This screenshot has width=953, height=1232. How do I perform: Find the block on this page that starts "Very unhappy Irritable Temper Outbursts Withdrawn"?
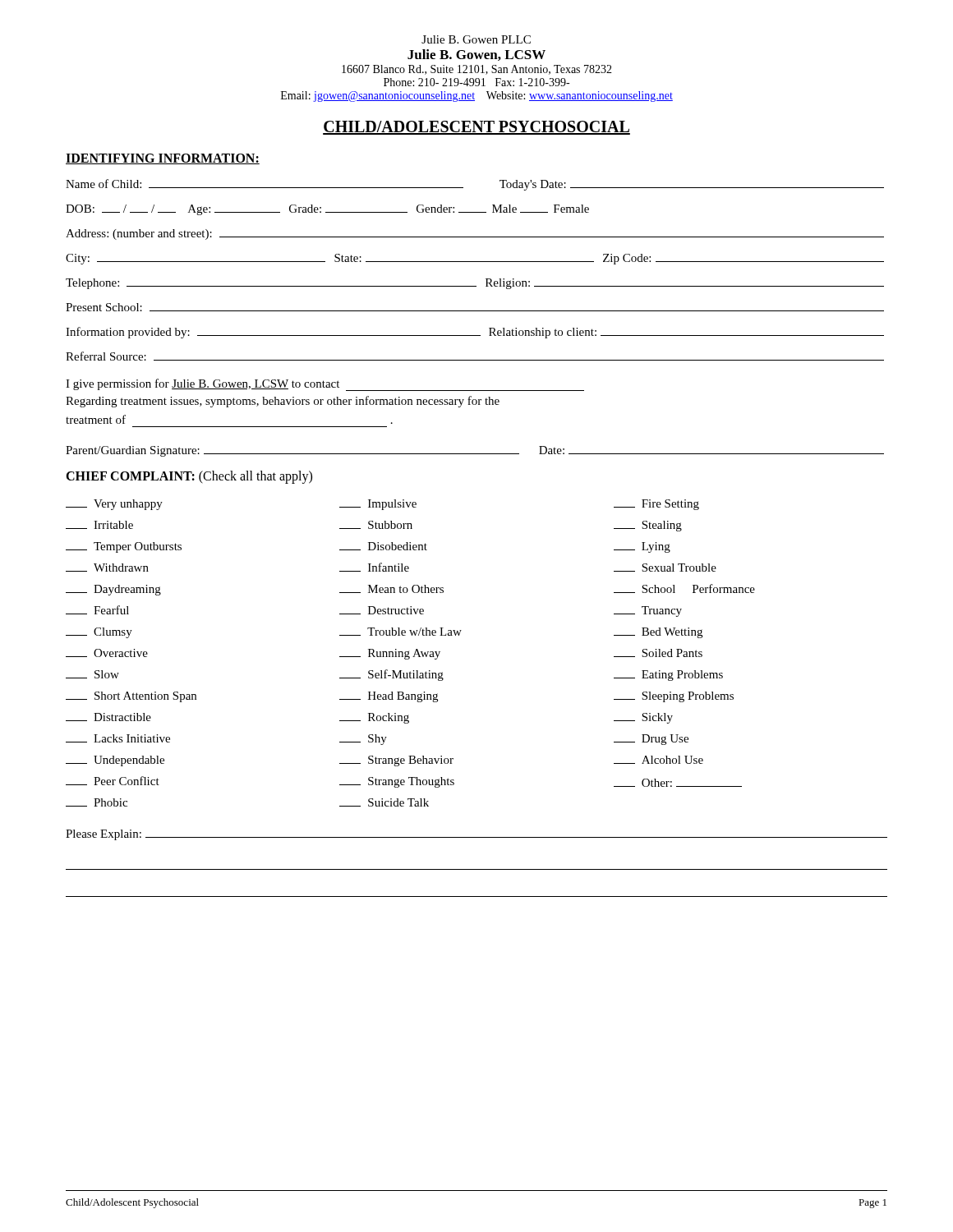382,505
